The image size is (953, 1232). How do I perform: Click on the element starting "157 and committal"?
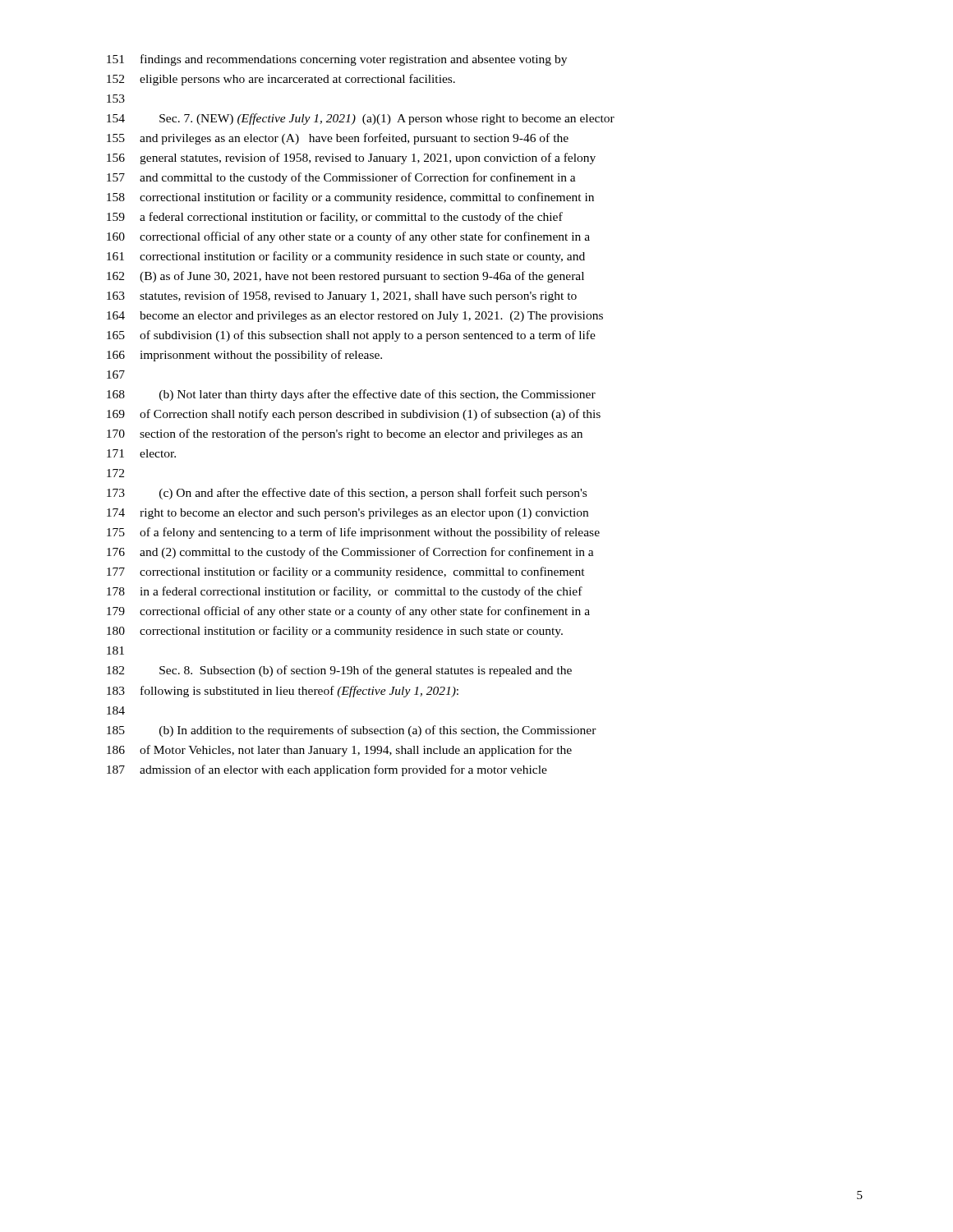pyautogui.click(x=476, y=178)
